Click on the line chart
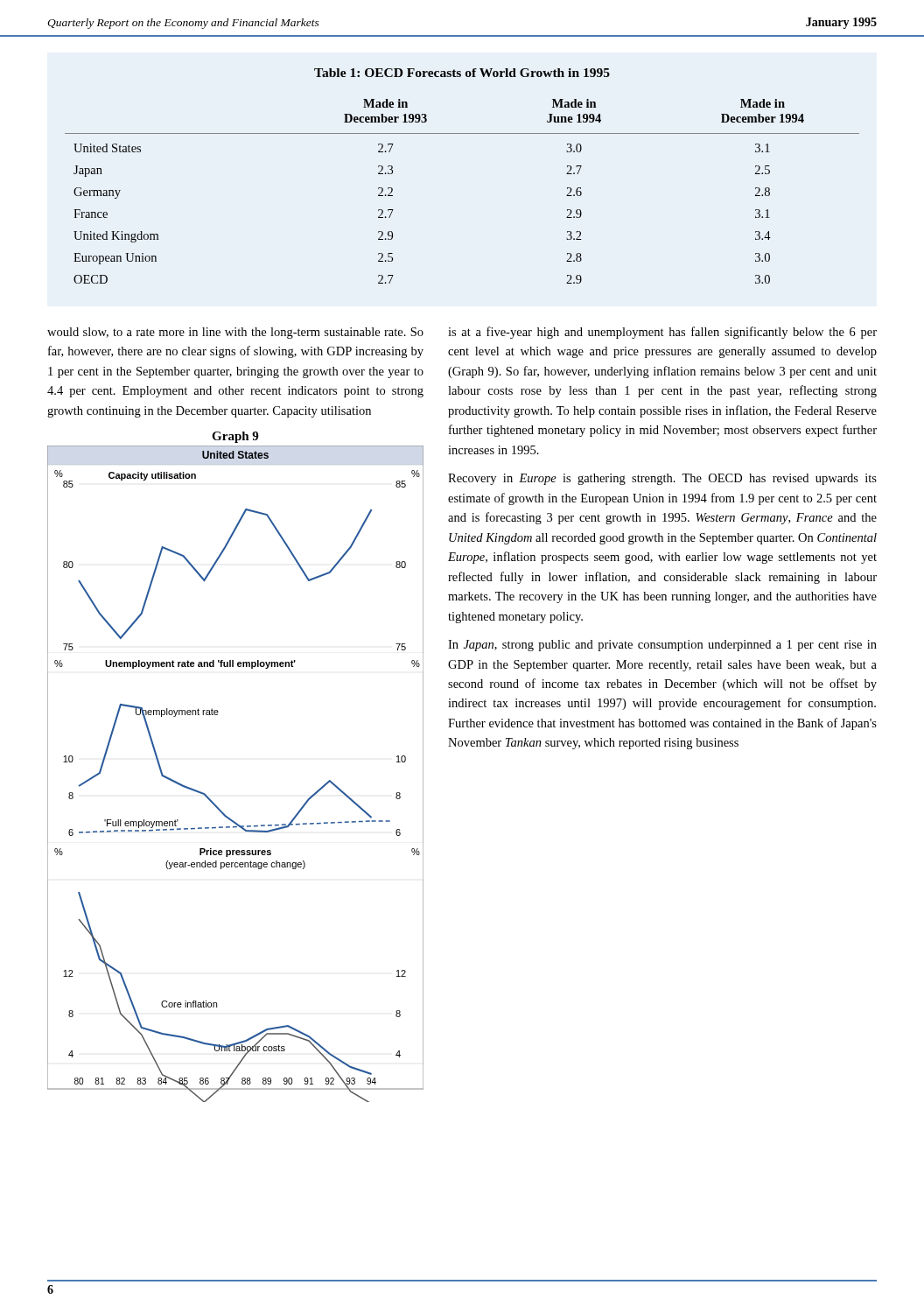This screenshot has height=1313, width=924. click(x=235, y=774)
